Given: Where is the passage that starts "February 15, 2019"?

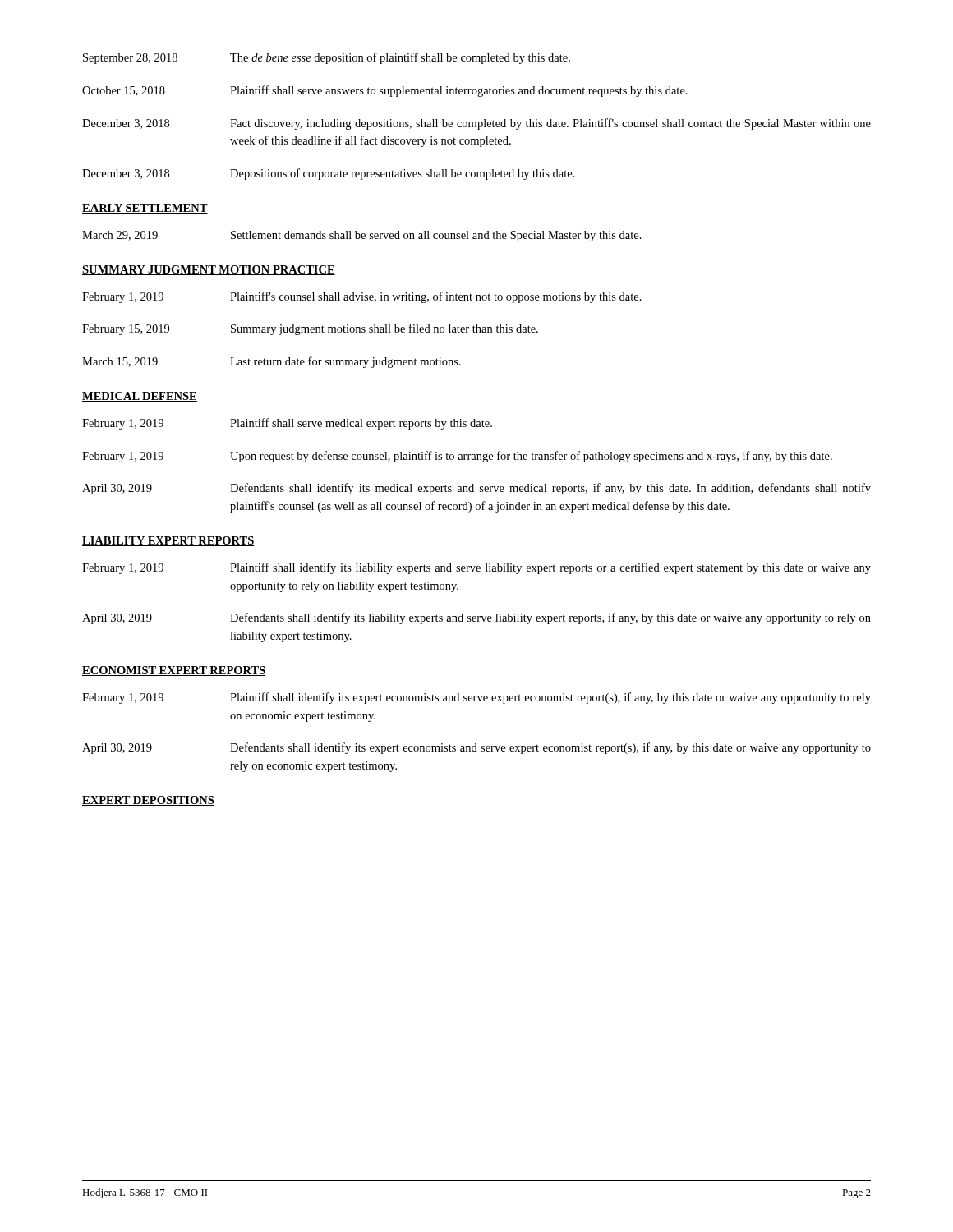Looking at the screenshot, I should 476,329.
